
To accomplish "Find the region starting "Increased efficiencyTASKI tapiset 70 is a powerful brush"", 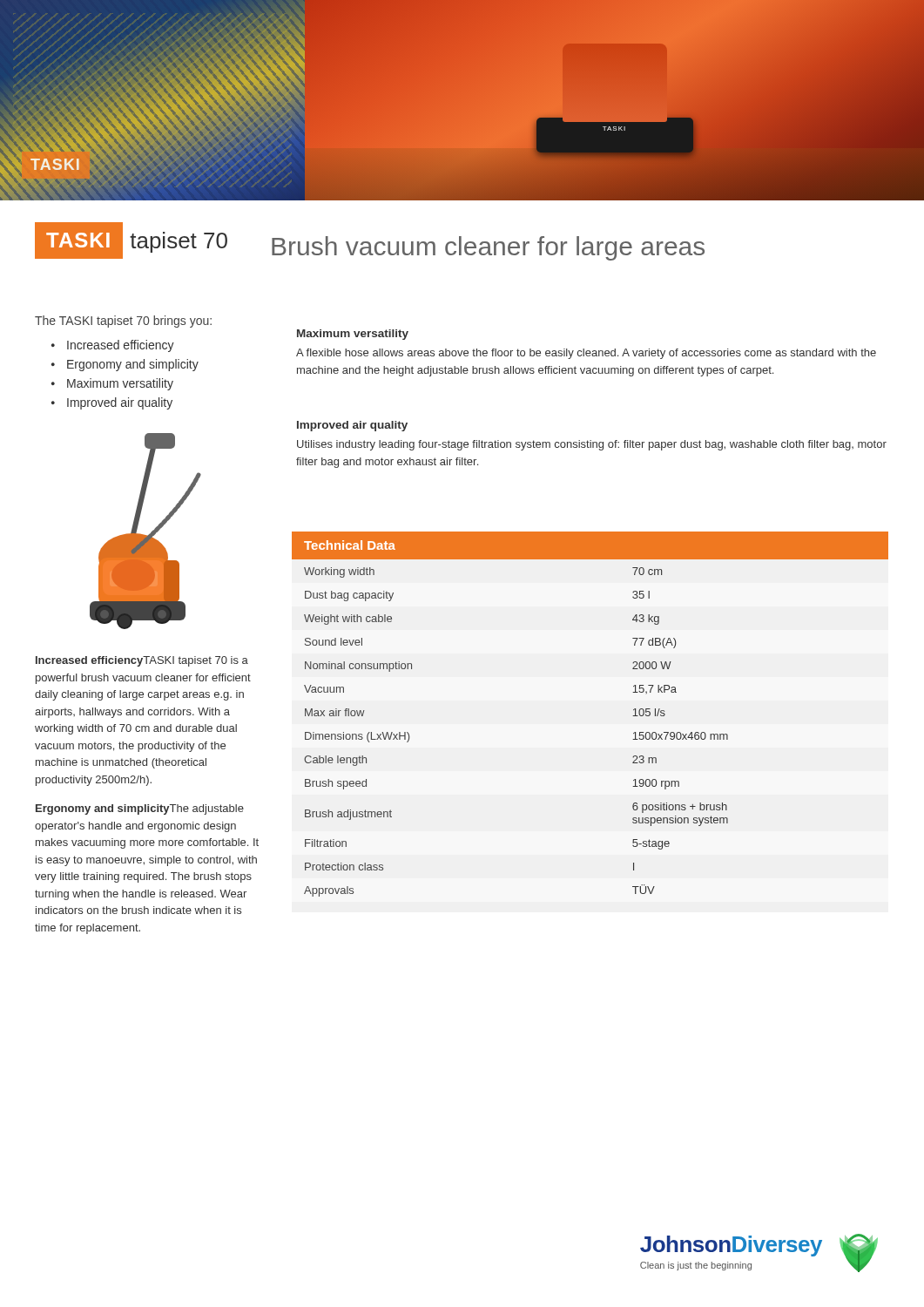I will pos(150,794).
